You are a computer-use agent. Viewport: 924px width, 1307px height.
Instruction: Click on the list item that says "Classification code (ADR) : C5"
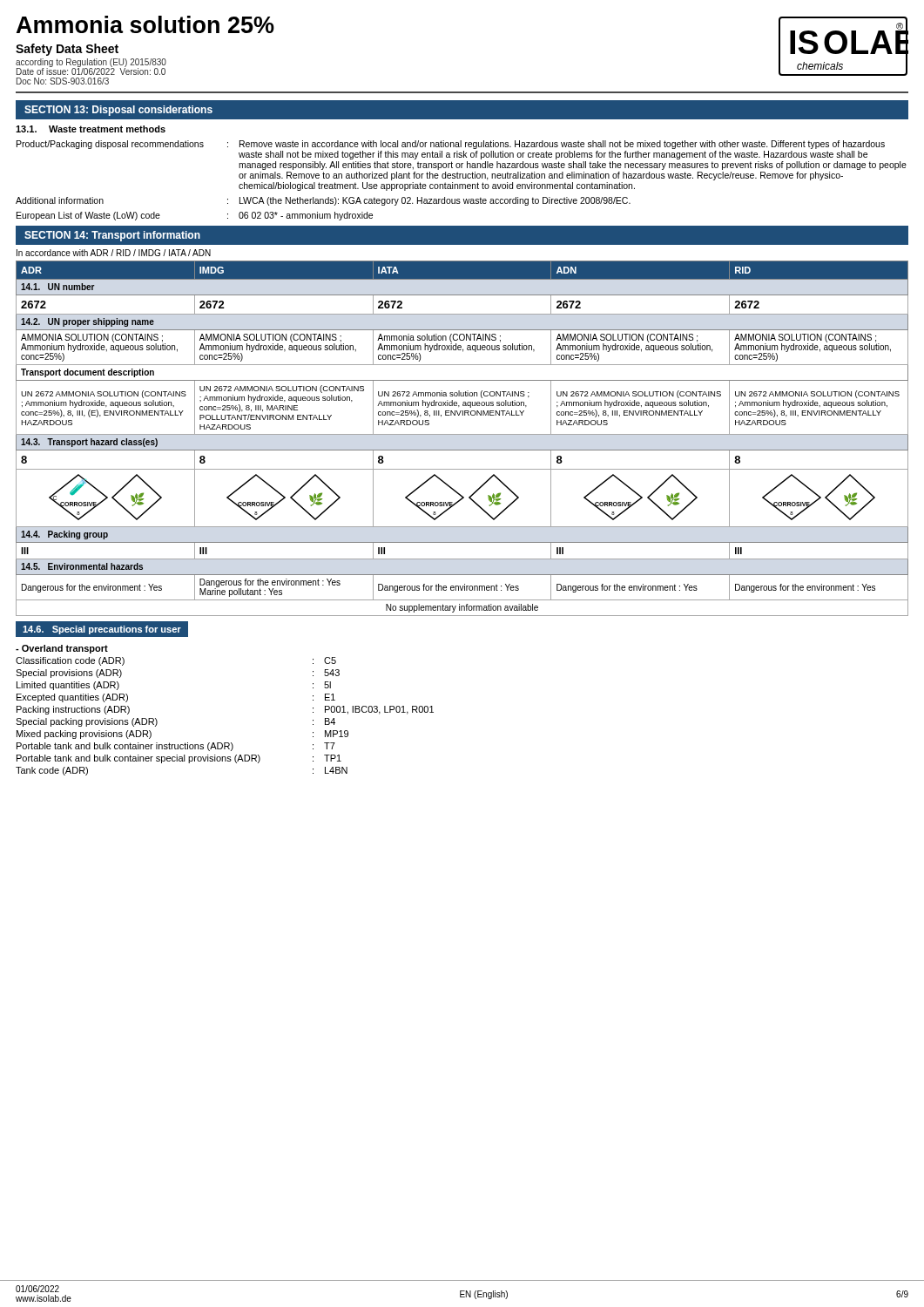pyautogui.click(x=68, y=661)
